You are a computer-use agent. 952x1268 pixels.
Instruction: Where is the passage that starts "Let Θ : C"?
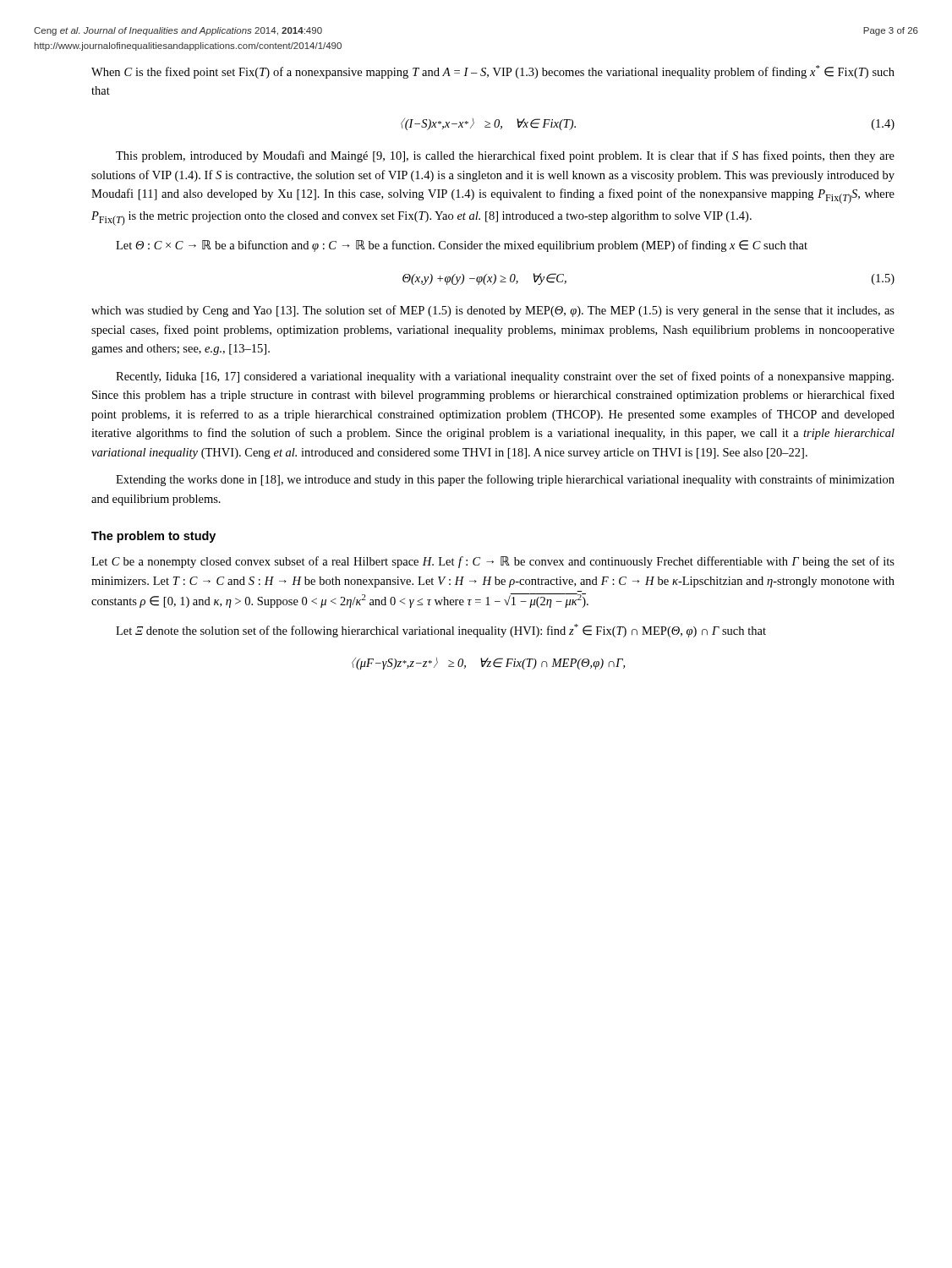coord(493,246)
